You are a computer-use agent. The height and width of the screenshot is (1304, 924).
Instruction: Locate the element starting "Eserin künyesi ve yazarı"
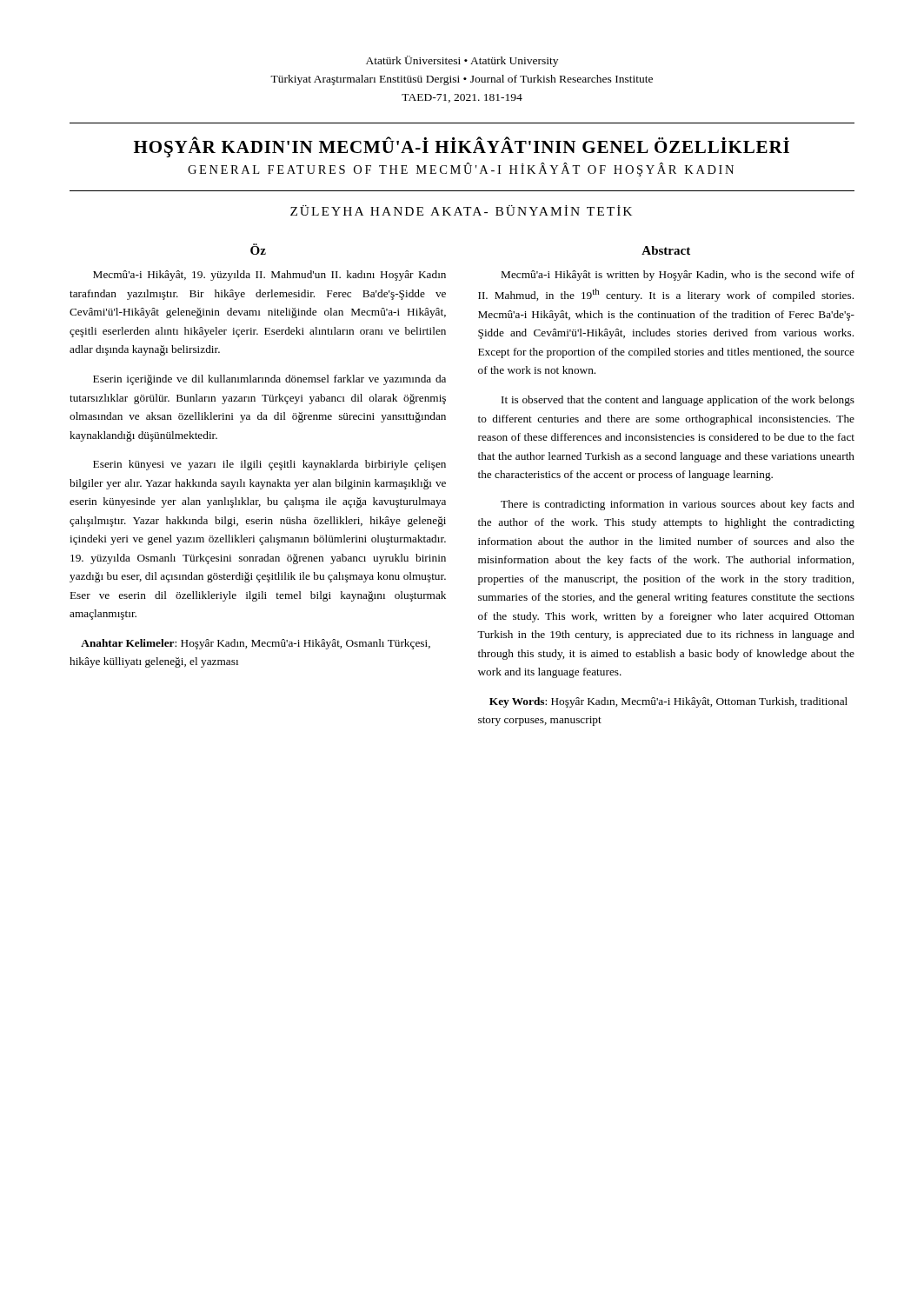[x=258, y=539]
